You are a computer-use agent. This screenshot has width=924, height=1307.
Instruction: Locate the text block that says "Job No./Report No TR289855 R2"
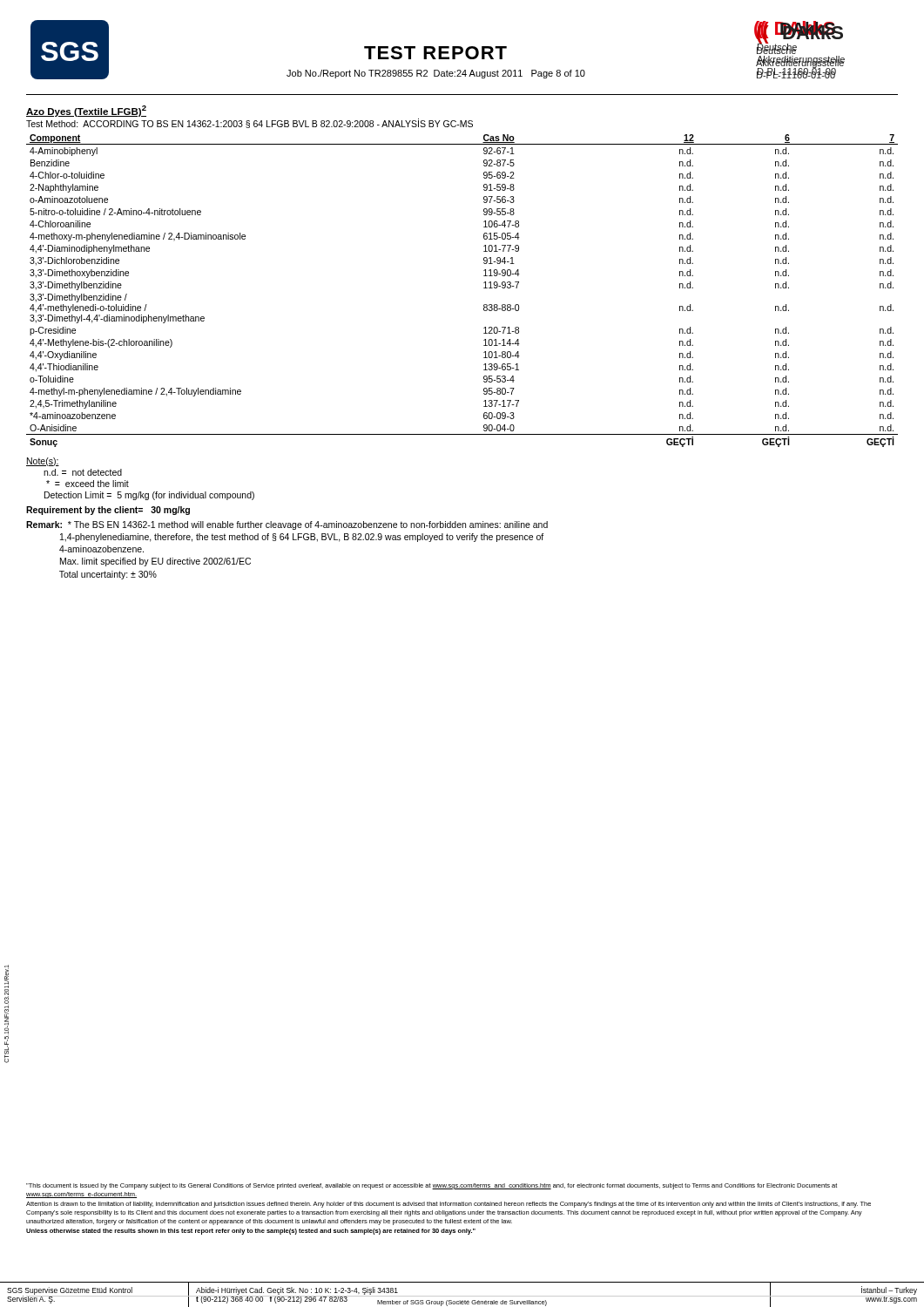[x=436, y=73]
